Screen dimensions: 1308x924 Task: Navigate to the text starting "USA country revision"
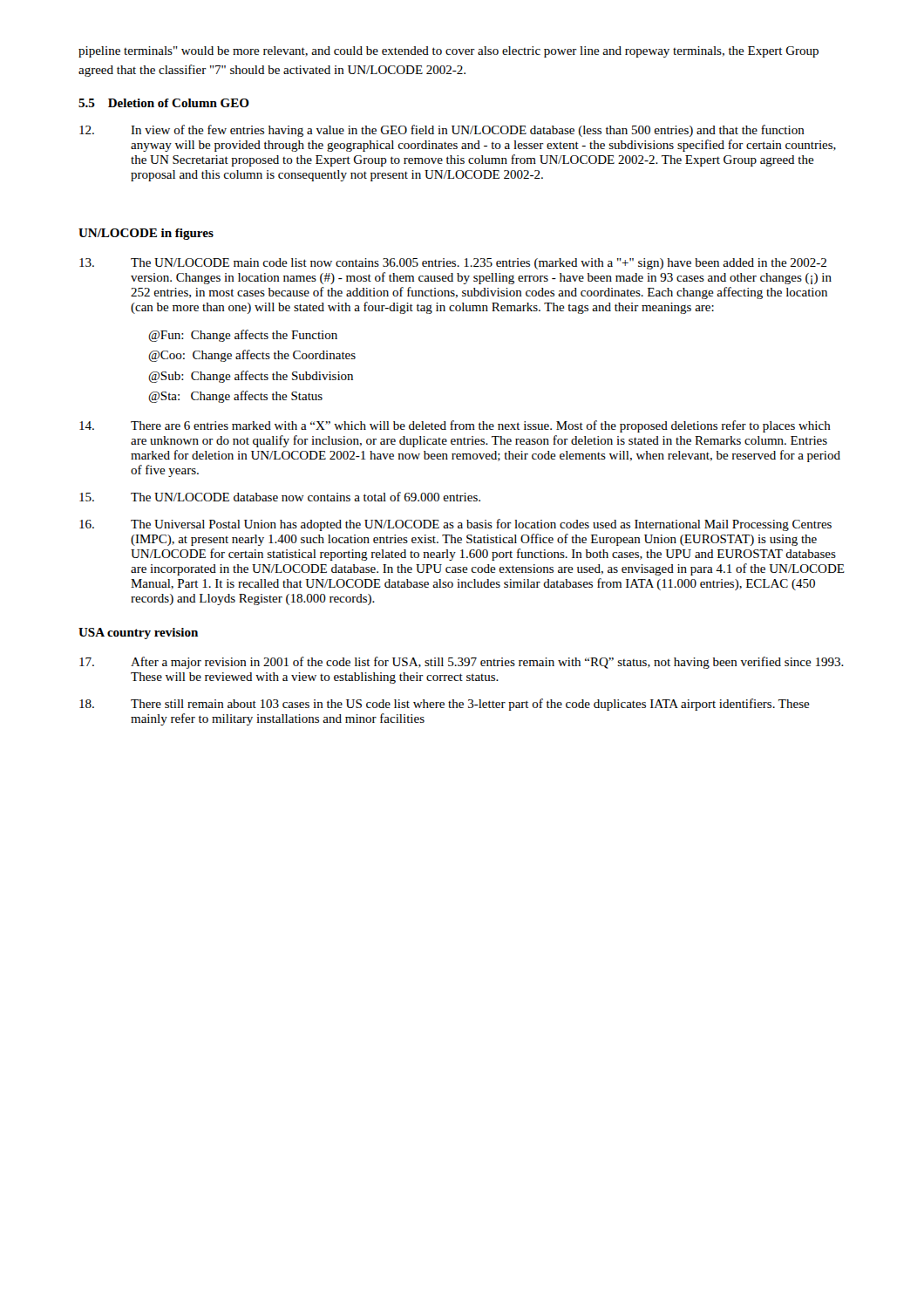138,633
